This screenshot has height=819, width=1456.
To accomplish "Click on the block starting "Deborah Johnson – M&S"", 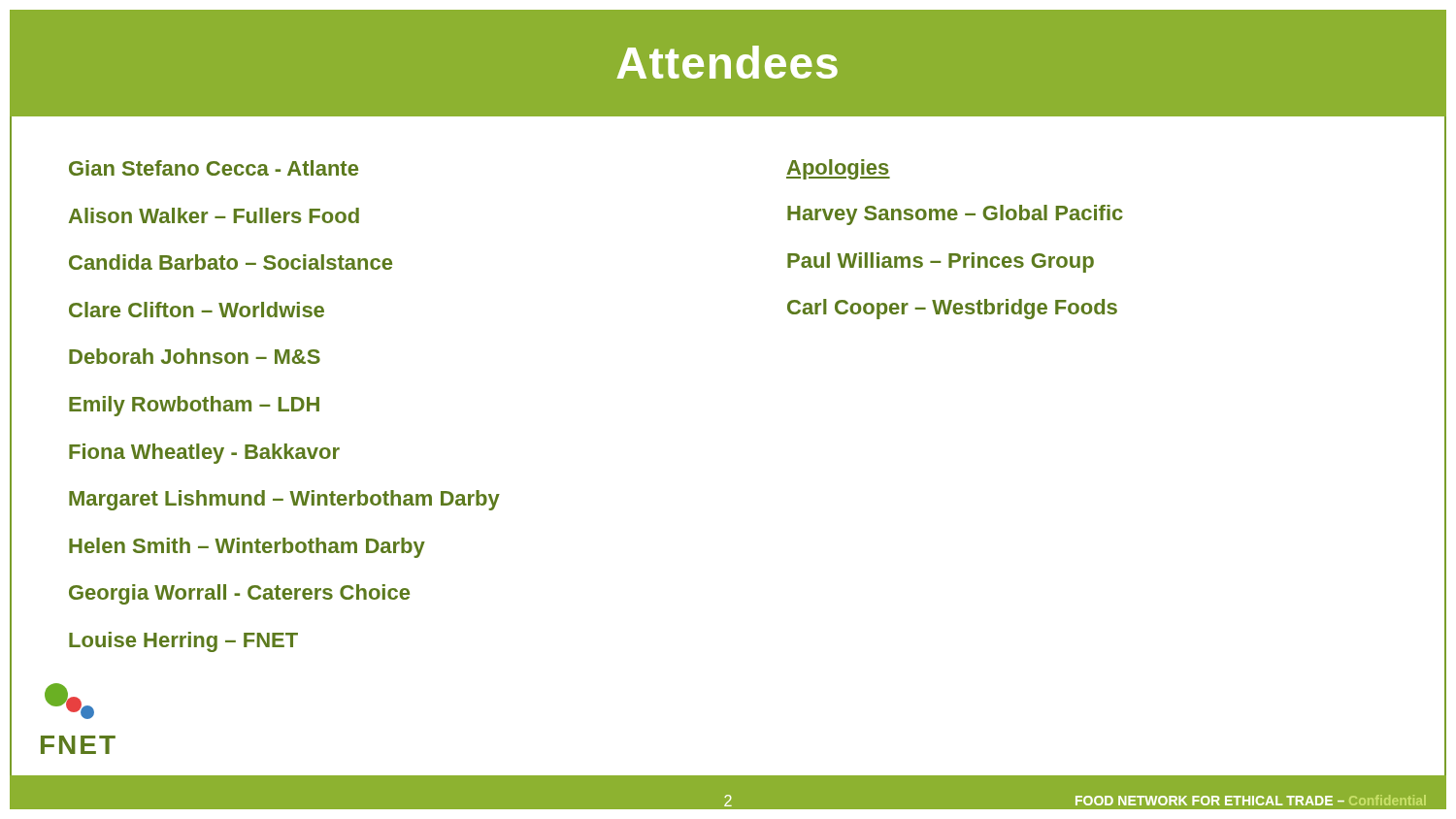I will (x=194, y=357).
